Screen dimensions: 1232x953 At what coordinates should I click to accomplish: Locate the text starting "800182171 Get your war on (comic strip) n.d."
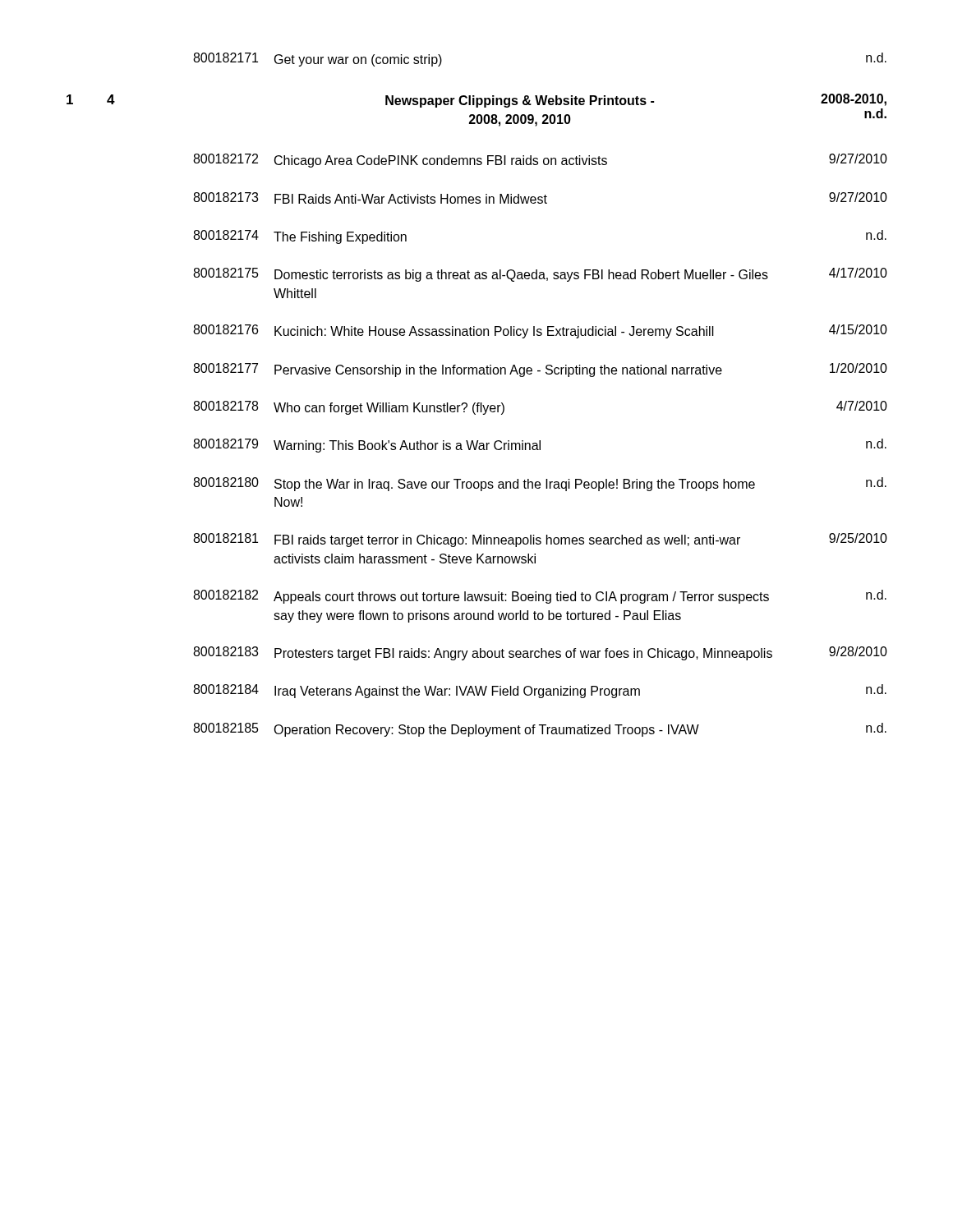226,58
